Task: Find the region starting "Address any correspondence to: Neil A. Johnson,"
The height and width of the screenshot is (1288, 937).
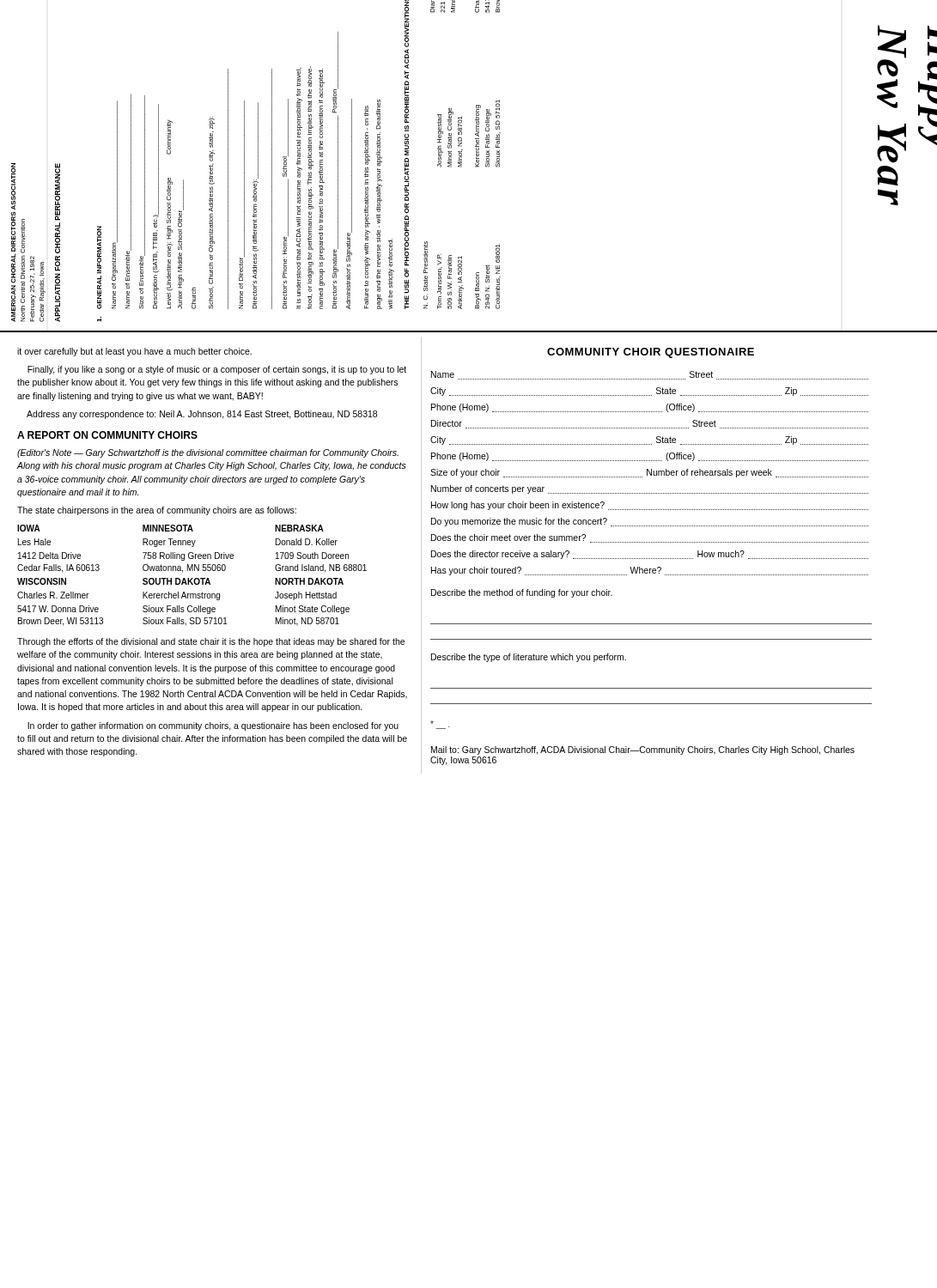Action: 197,414
